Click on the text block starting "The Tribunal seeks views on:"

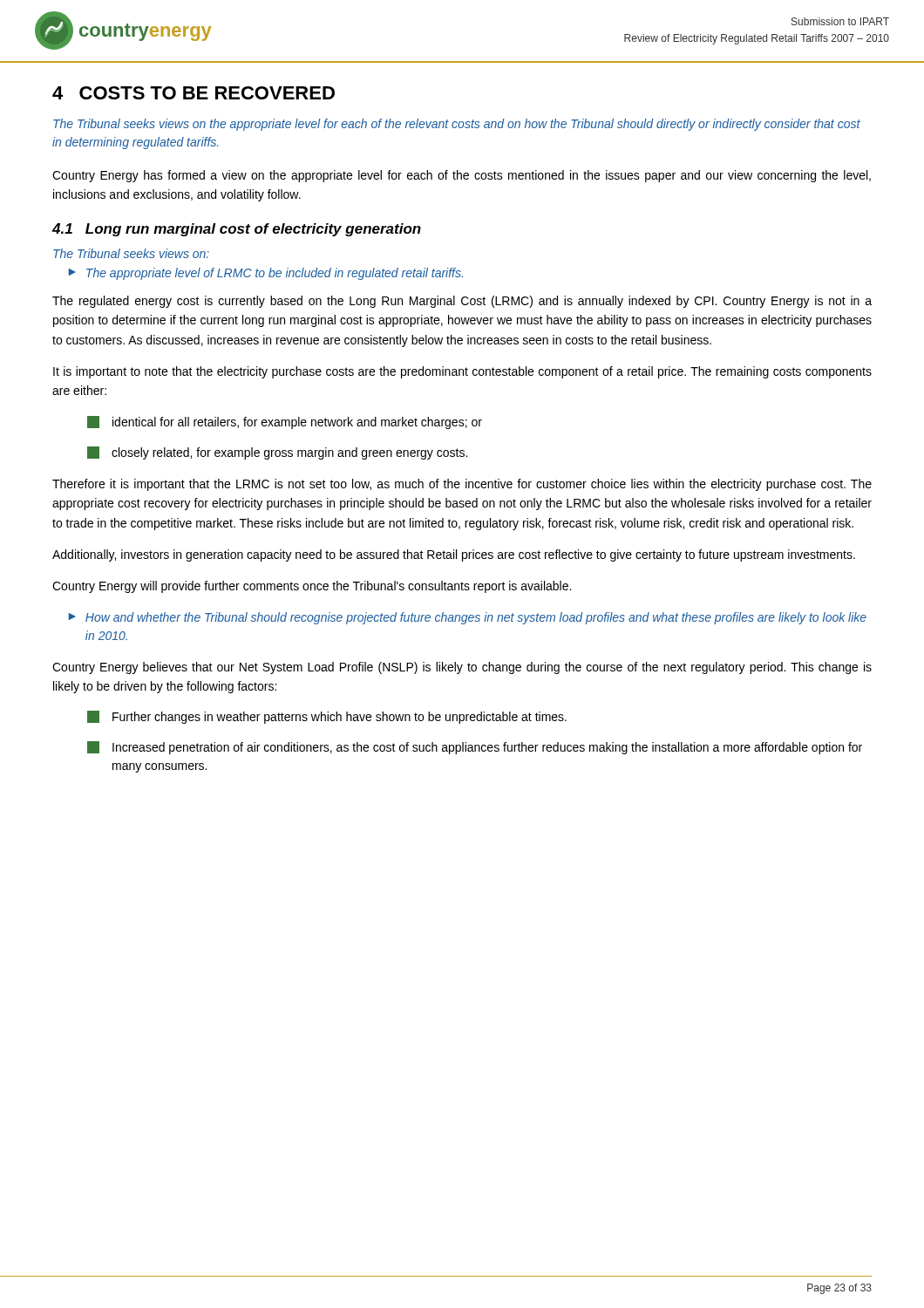click(x=131, y=254)
